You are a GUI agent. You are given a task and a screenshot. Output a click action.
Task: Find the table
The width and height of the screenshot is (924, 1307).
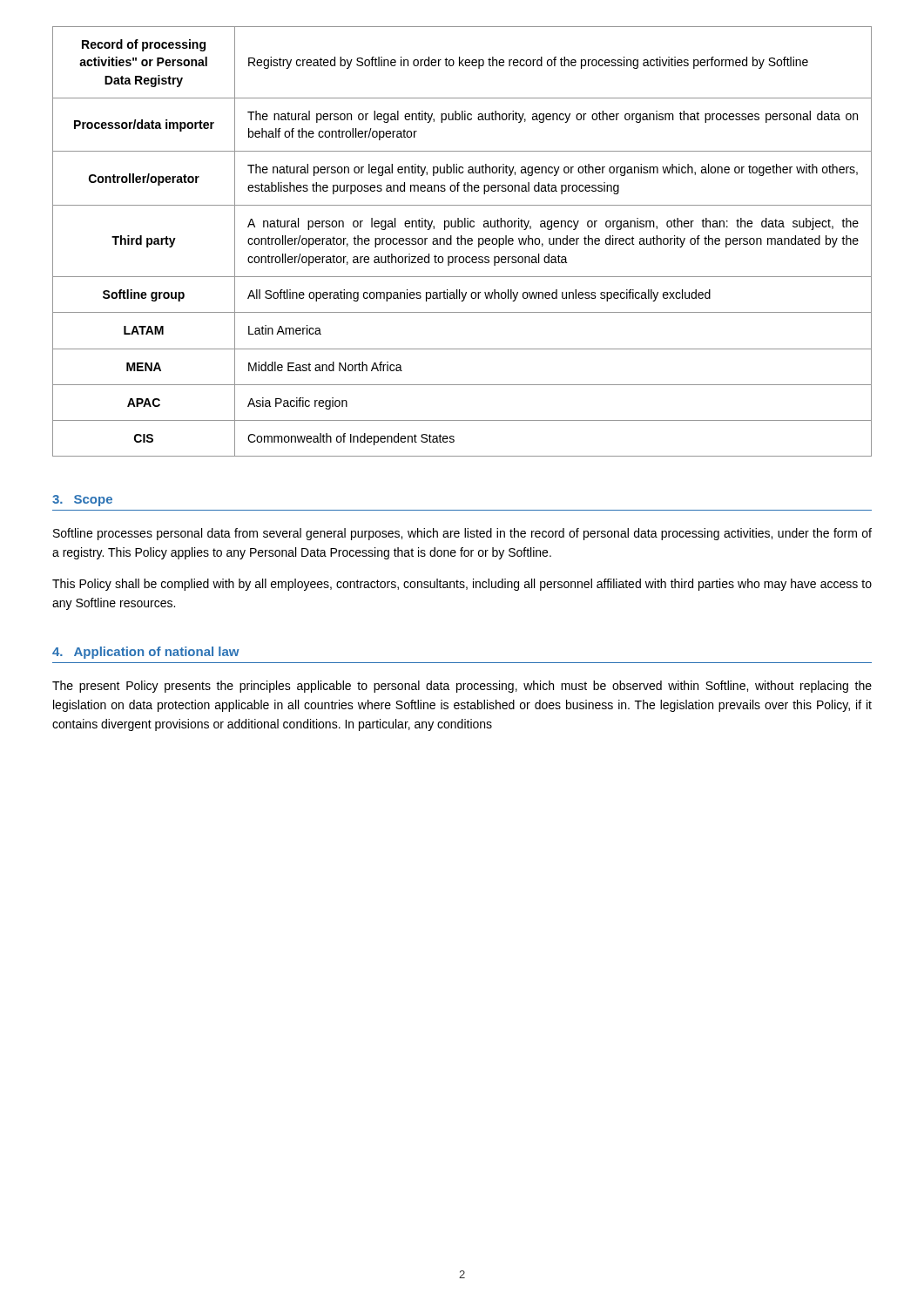[x=462, y=242]
